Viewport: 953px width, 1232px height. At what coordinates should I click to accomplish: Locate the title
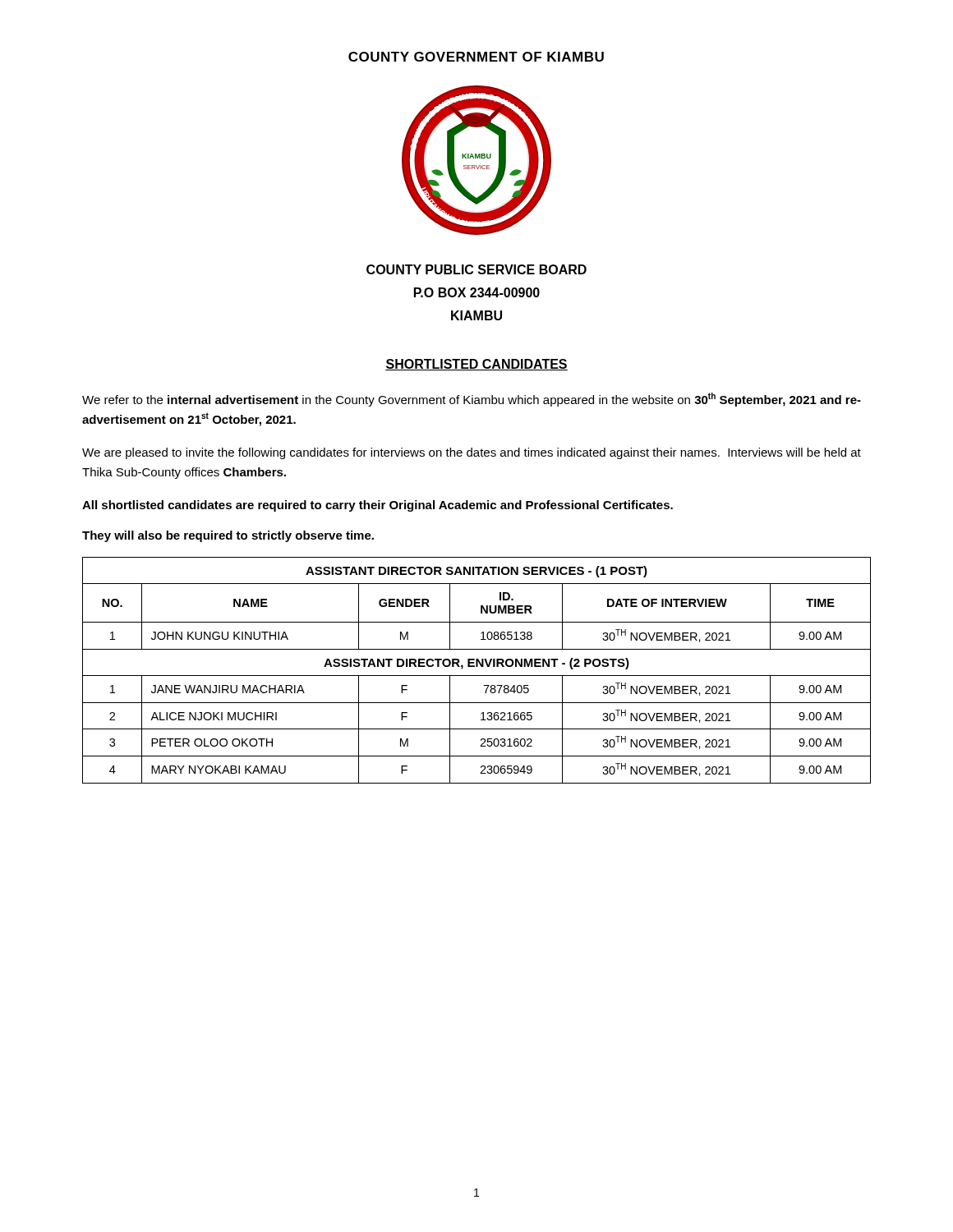click(476, 57)
